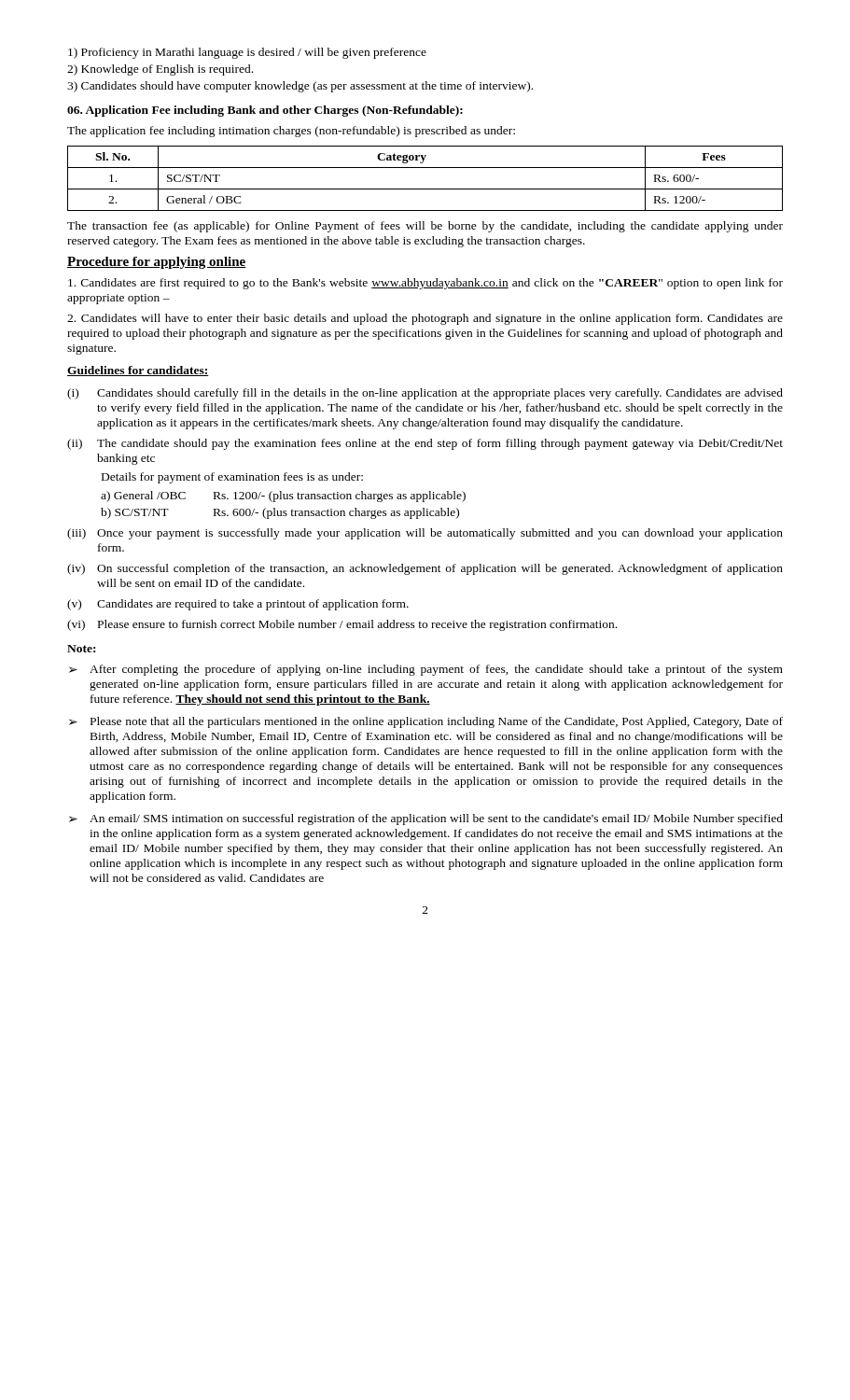Locate the text "Procedure for applying online"
Image resolution: width=850 pixels, height=1400 pixels.
[x=156, y=261]
